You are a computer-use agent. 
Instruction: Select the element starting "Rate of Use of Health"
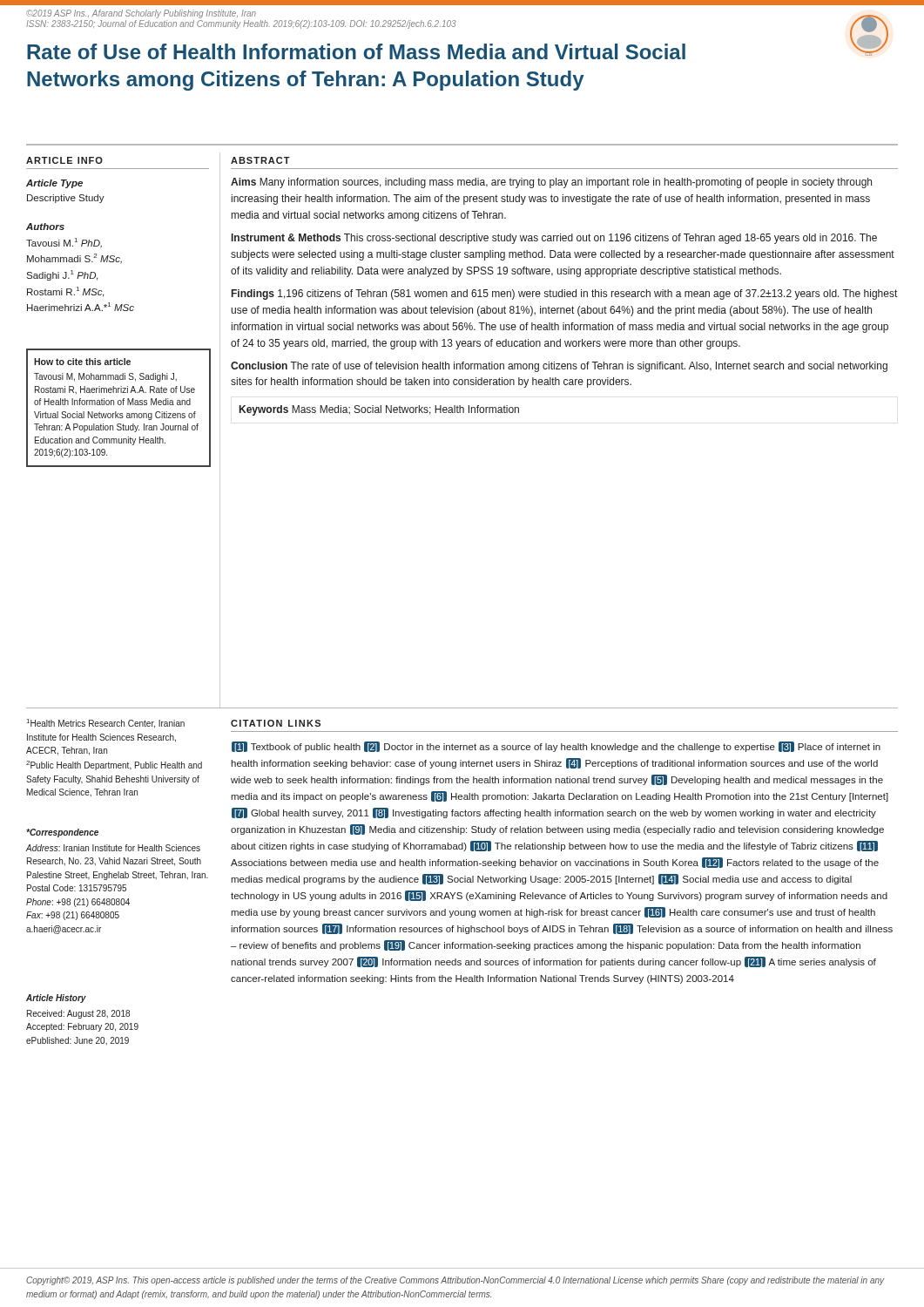click(388, 65)
